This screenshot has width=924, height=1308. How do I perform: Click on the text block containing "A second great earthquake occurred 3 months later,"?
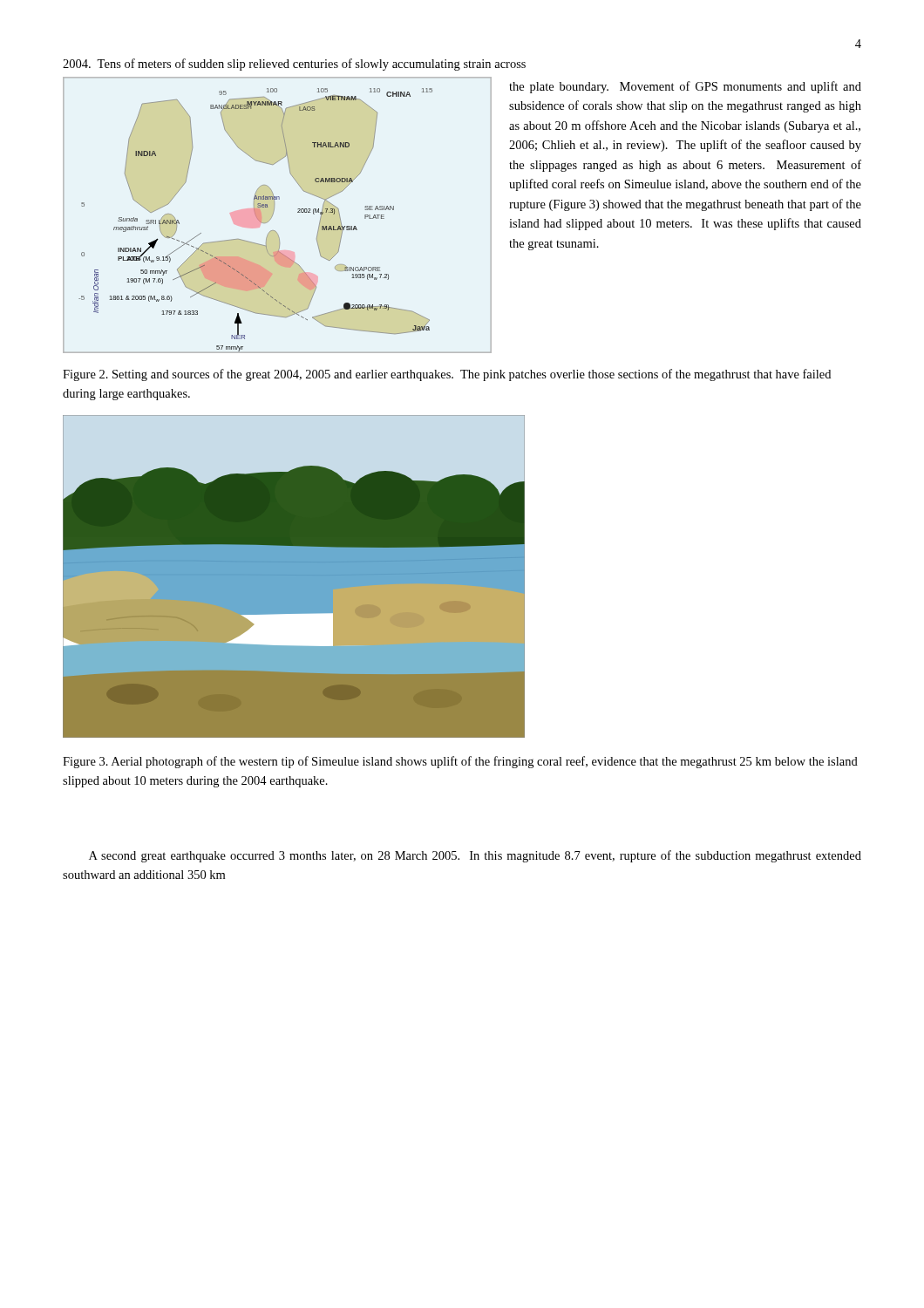(462, 865)
